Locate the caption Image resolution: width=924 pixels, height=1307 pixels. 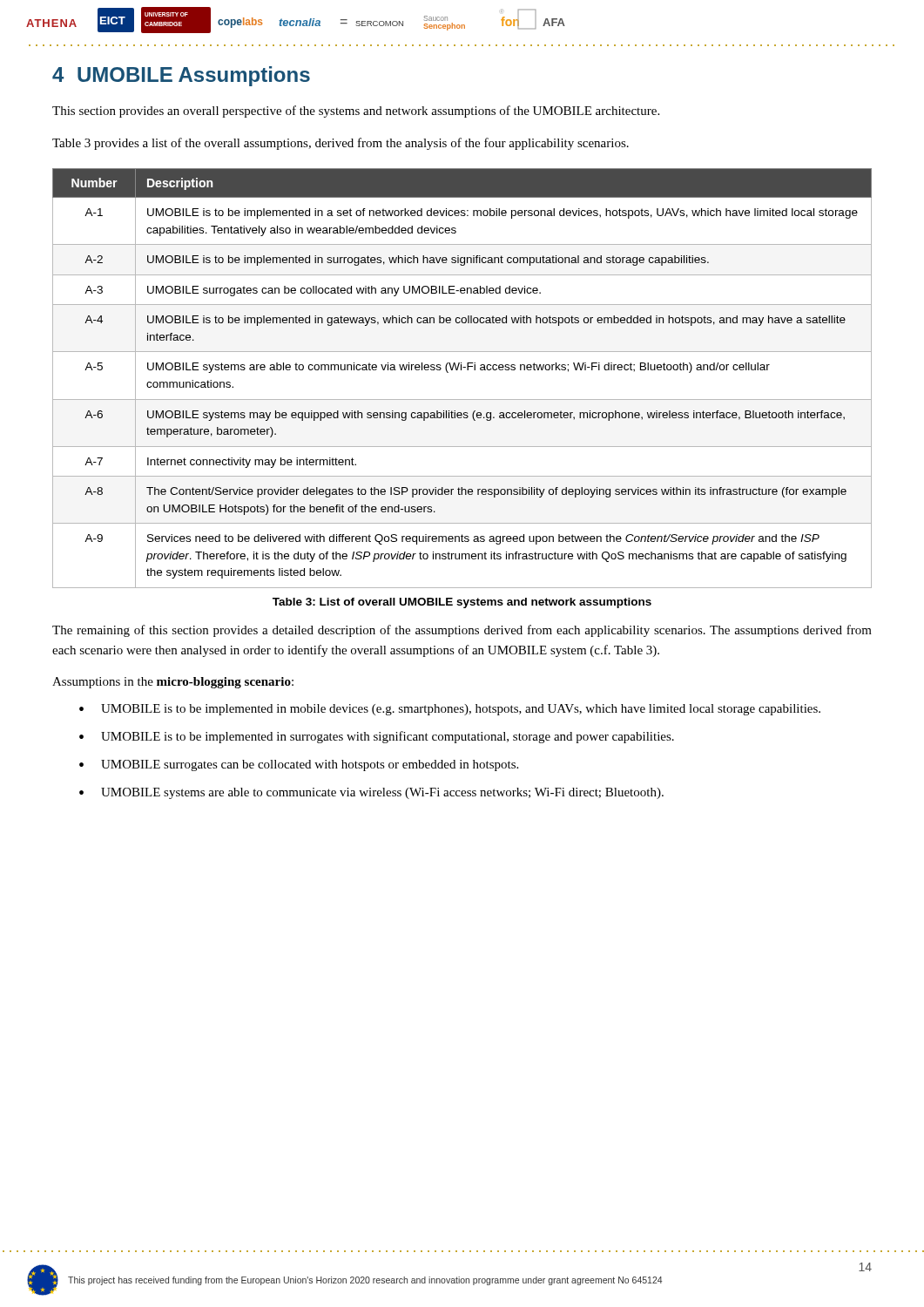click(x=462, y=602)
